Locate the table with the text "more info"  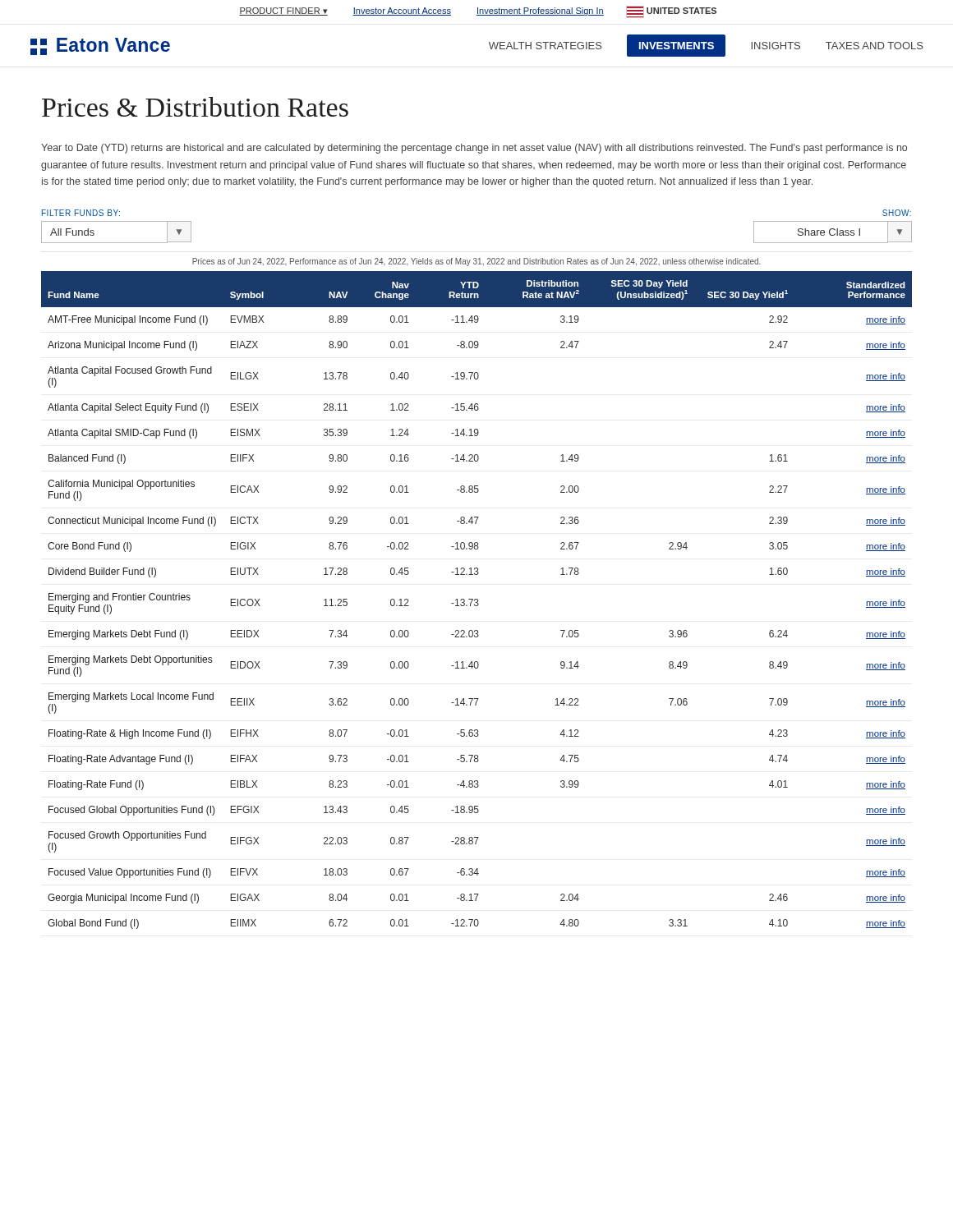[x=476, y=603]
